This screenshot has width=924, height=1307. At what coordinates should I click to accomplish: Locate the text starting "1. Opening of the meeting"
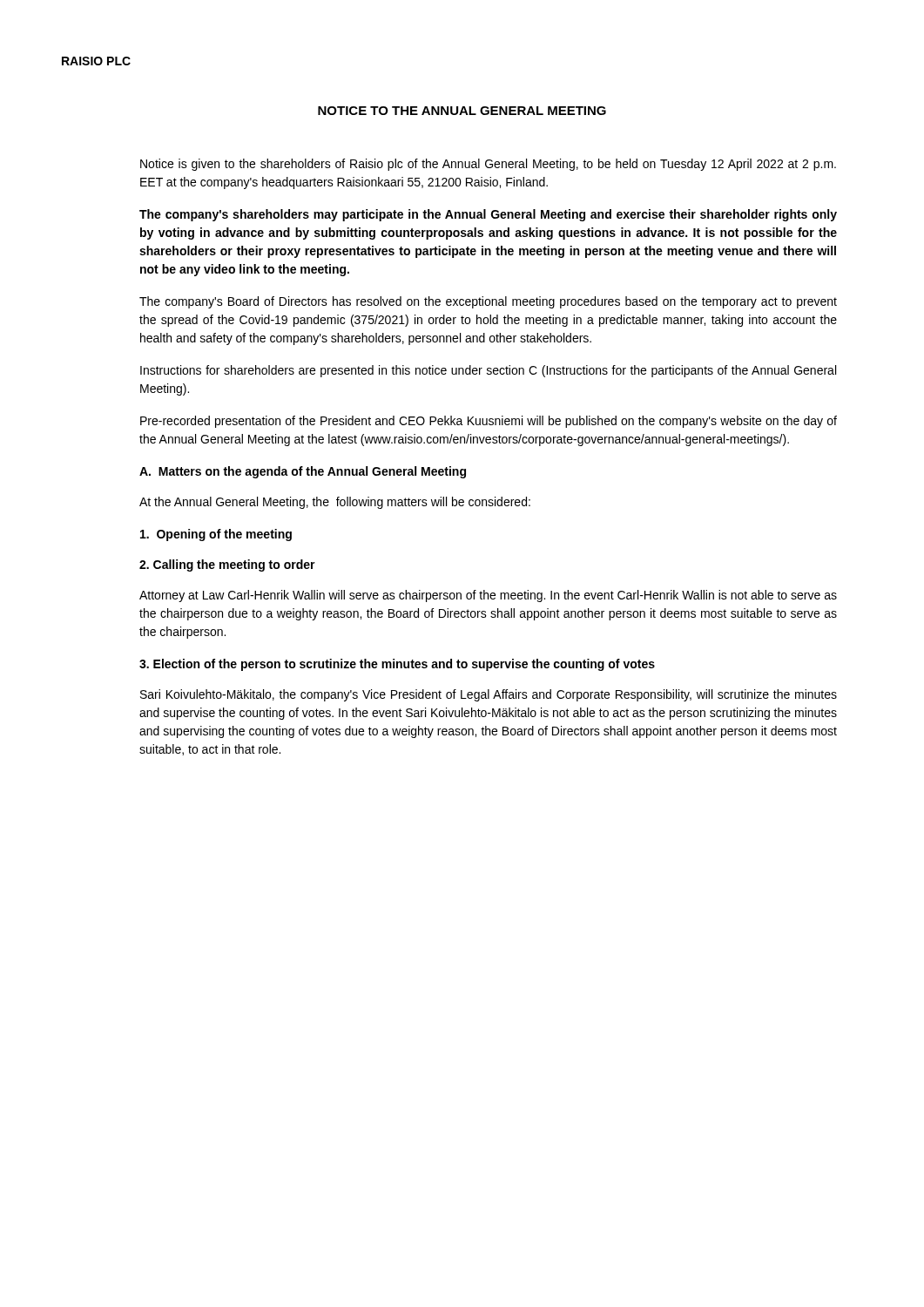click(216, 534)
